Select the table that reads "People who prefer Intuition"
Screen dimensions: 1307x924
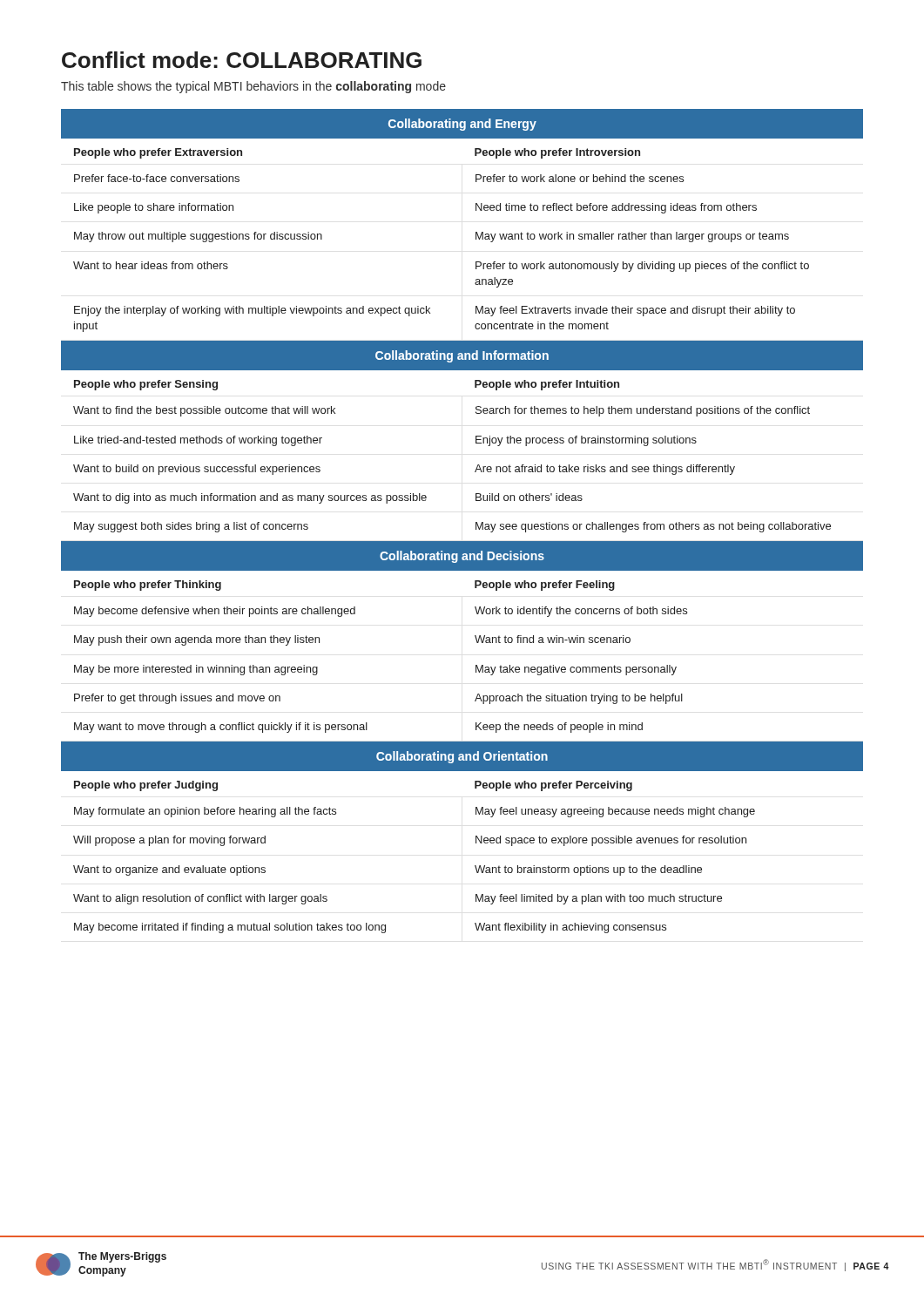click(x=462, y=525)
